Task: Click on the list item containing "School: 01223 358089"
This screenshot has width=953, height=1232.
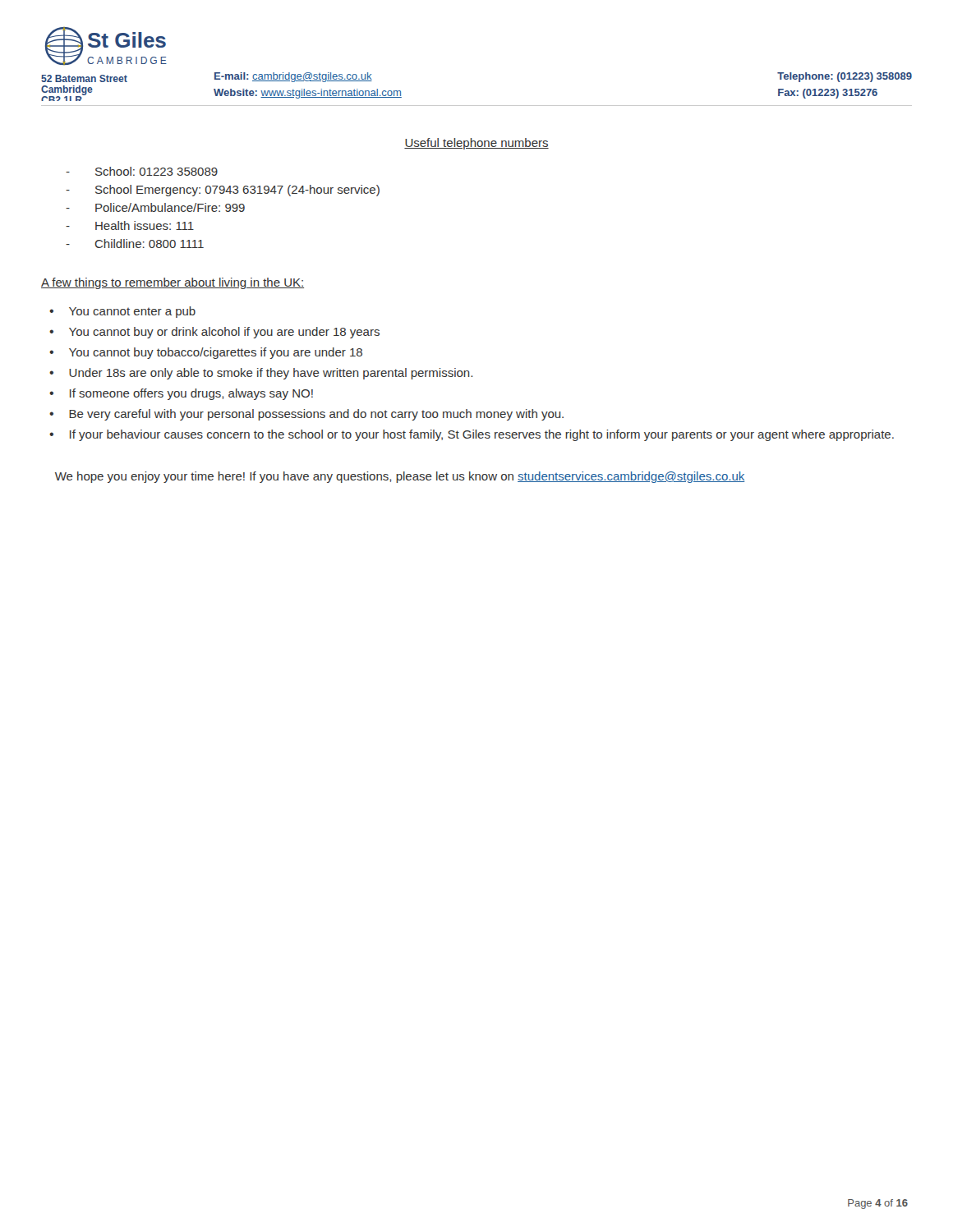Action: coord(156,171)
